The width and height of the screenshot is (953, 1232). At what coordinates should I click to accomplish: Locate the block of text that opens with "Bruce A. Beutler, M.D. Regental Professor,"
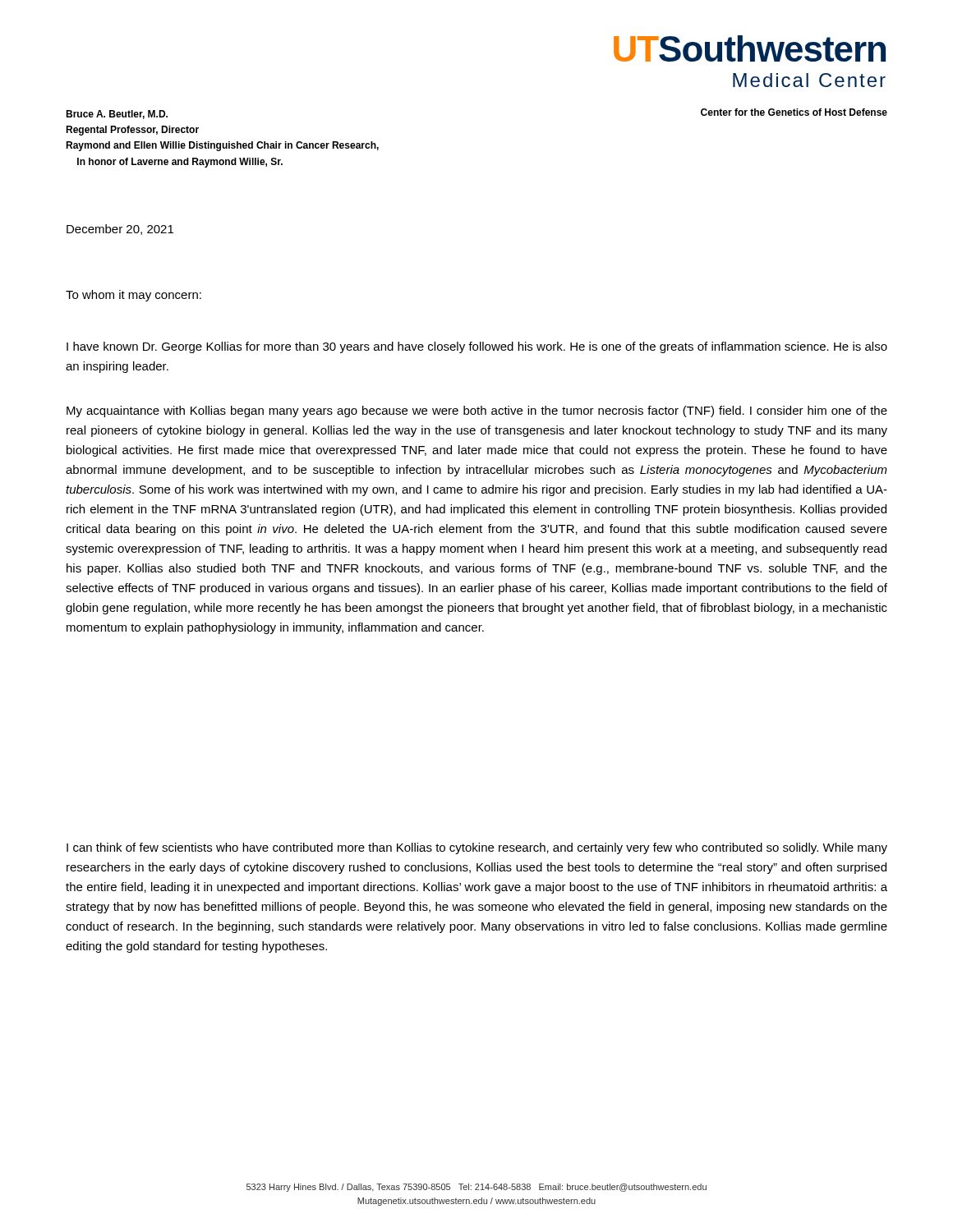click(x=222, y=138)
